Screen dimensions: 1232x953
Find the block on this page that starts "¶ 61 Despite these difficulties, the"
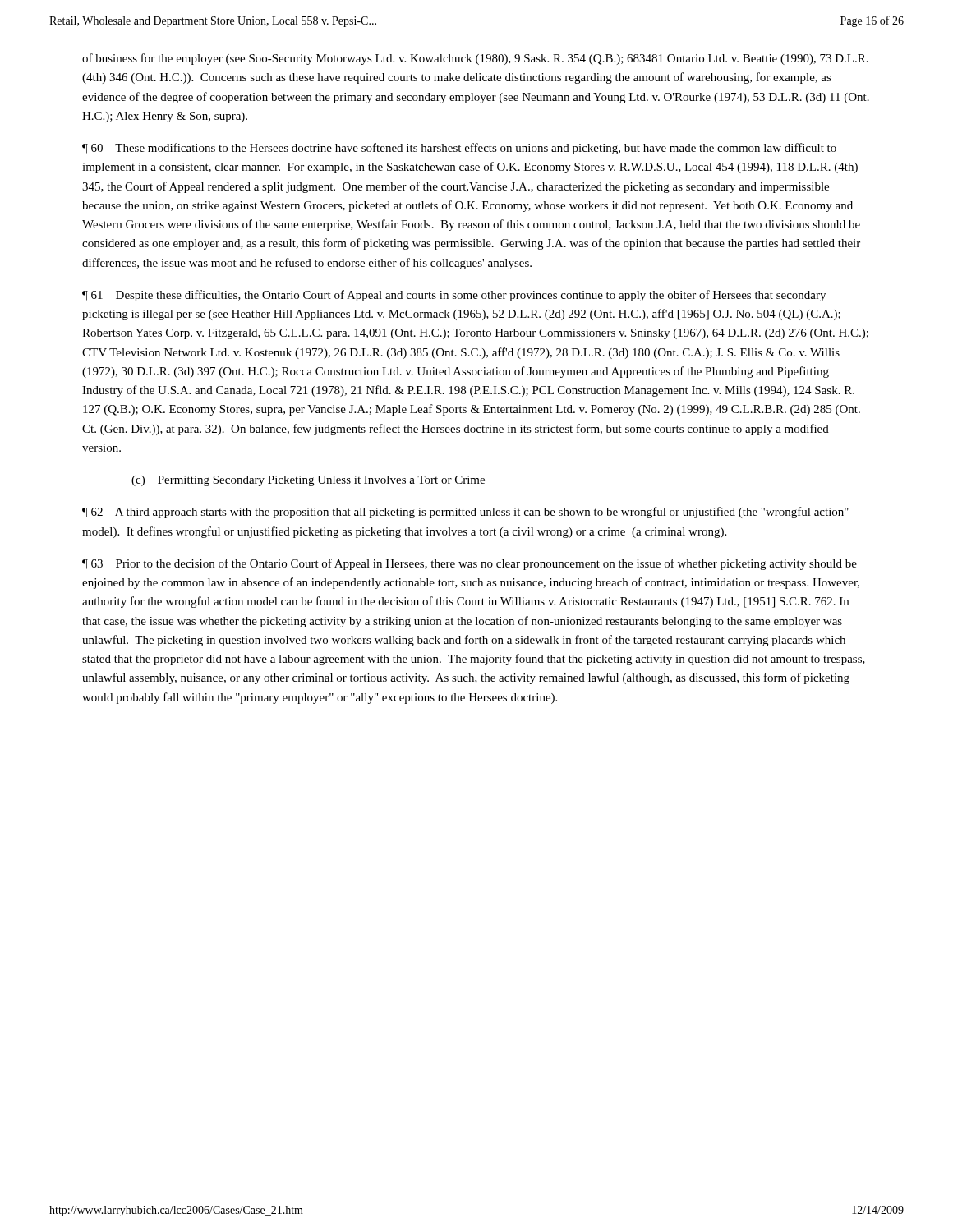click(x=476, y=371)
